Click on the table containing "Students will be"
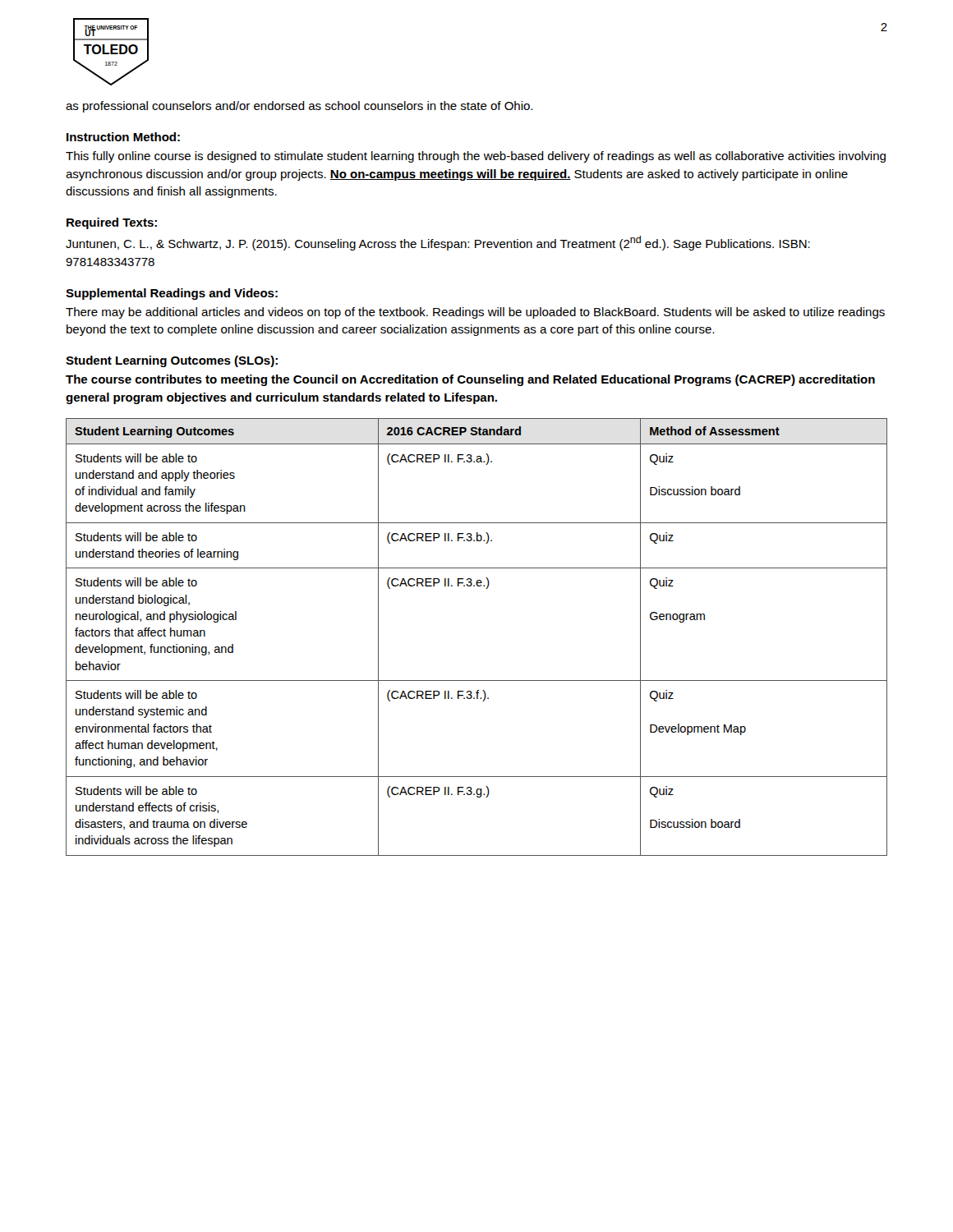This screenshot has height=1232, width=953. [476, 637]
